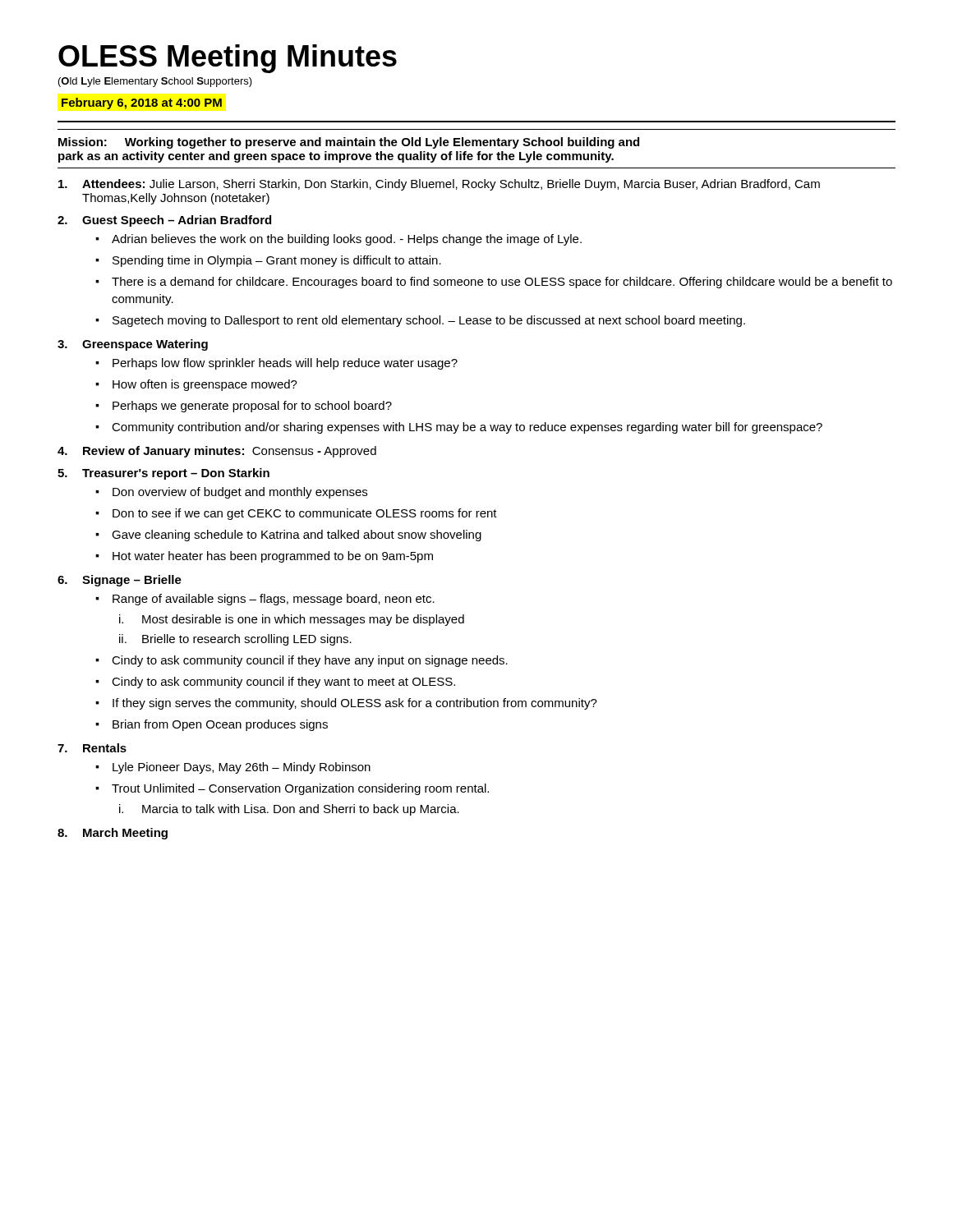Click the passage that begins "Adrian believes the work on"
The width and height of the screenshot is (953, 1232).
[x=347, y=239]
